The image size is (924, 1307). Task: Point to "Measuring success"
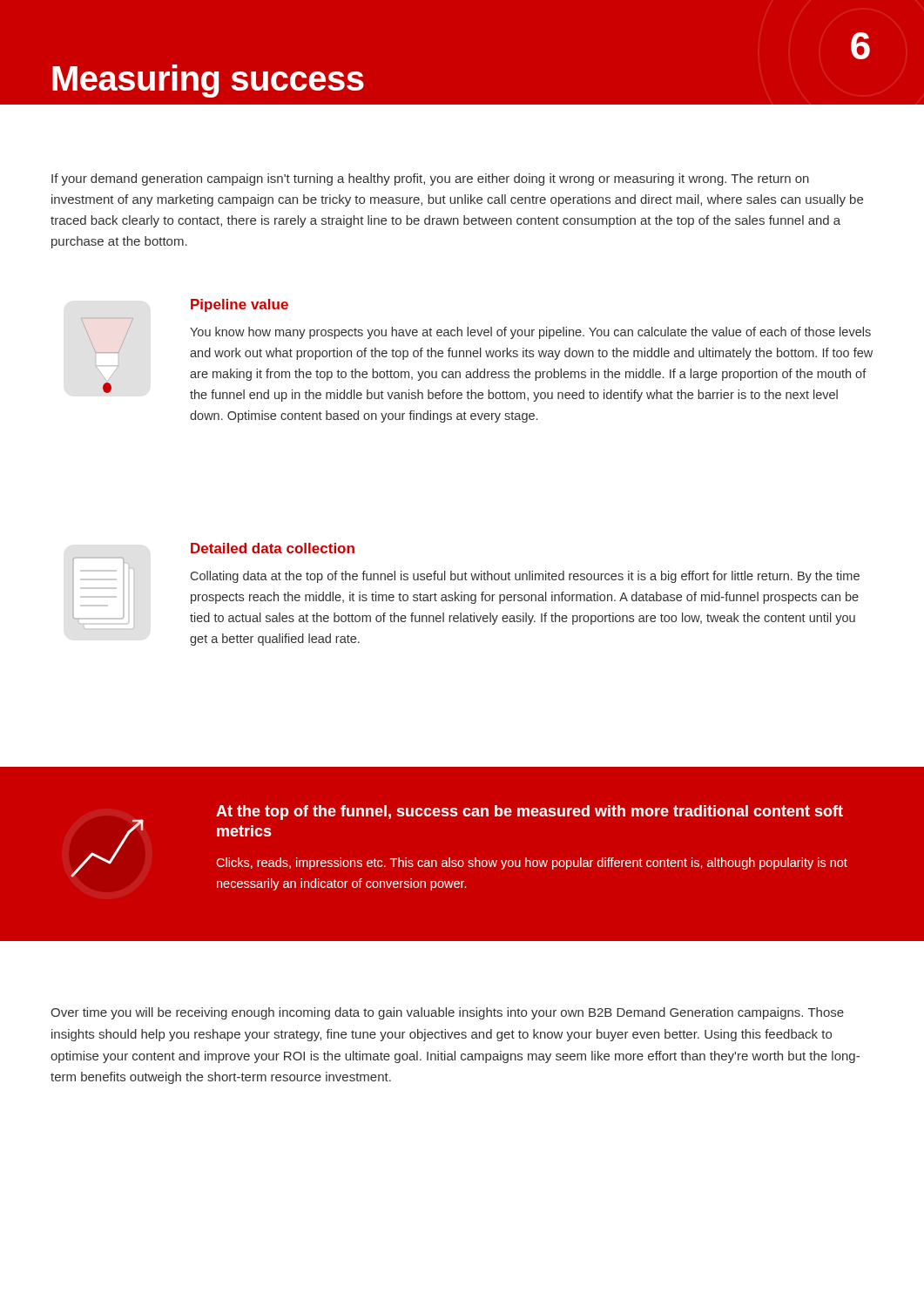208,78
